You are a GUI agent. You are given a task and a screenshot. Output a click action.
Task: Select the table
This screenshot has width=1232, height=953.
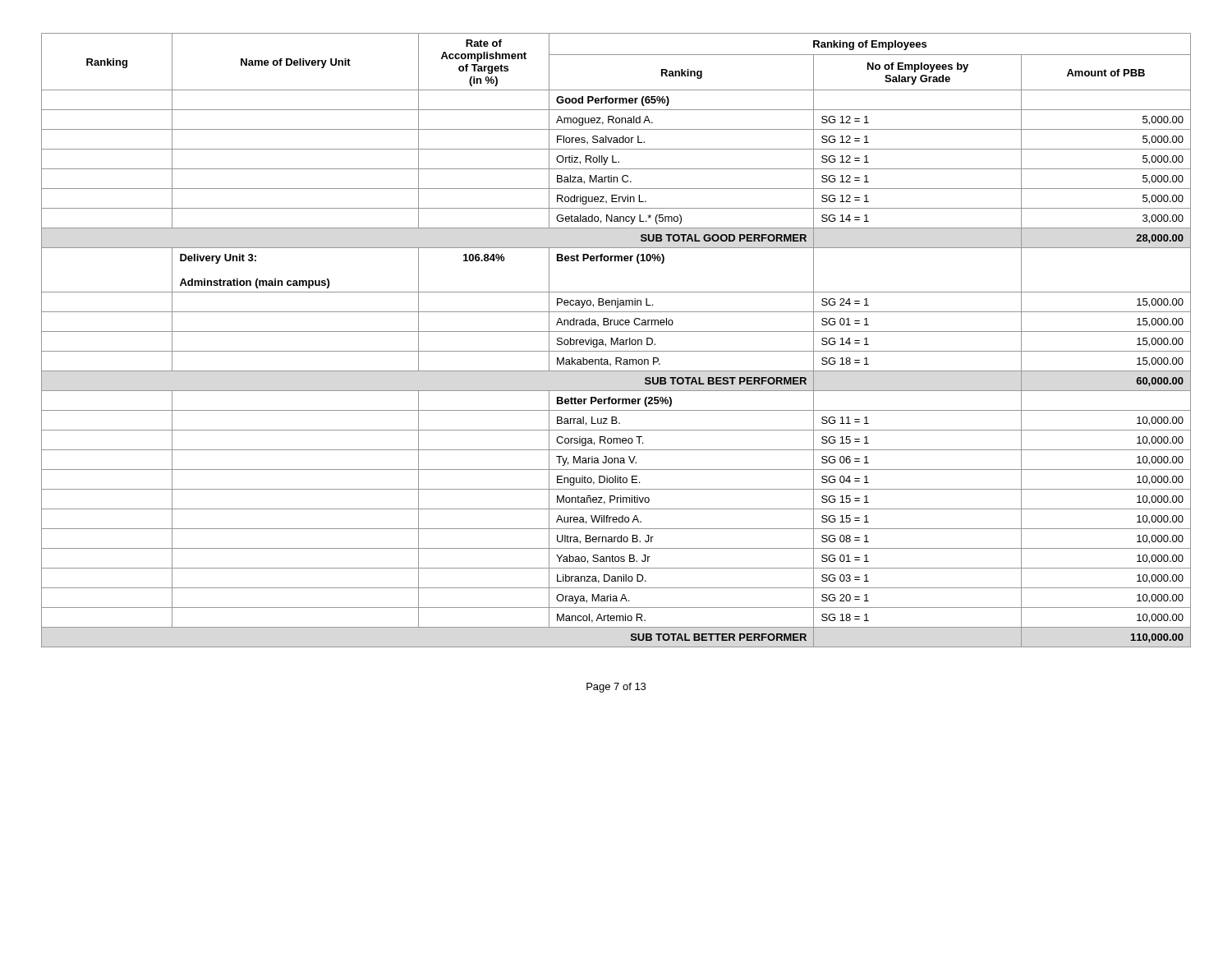(x=616, y=340)
